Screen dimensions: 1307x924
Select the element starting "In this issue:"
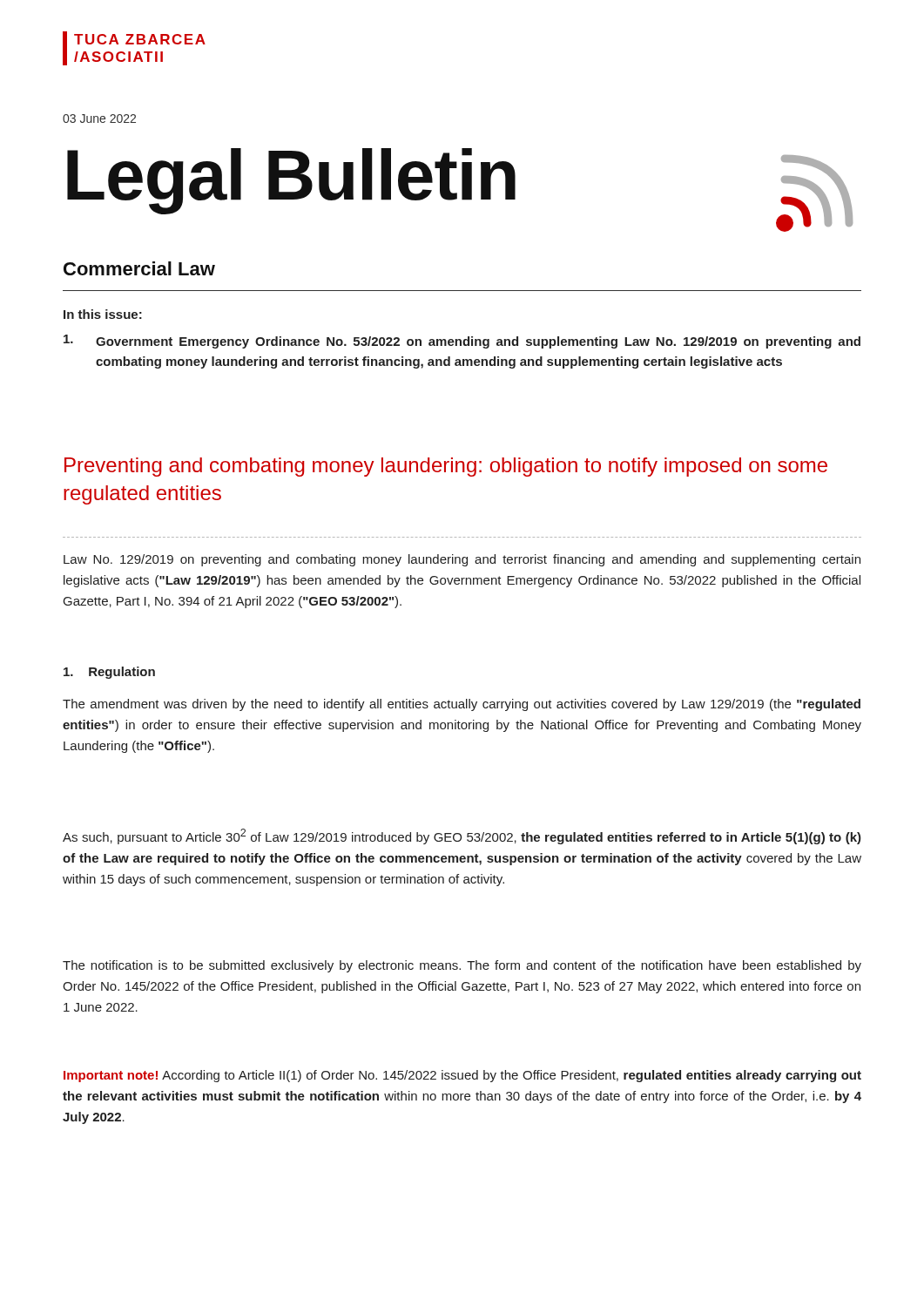103,314
